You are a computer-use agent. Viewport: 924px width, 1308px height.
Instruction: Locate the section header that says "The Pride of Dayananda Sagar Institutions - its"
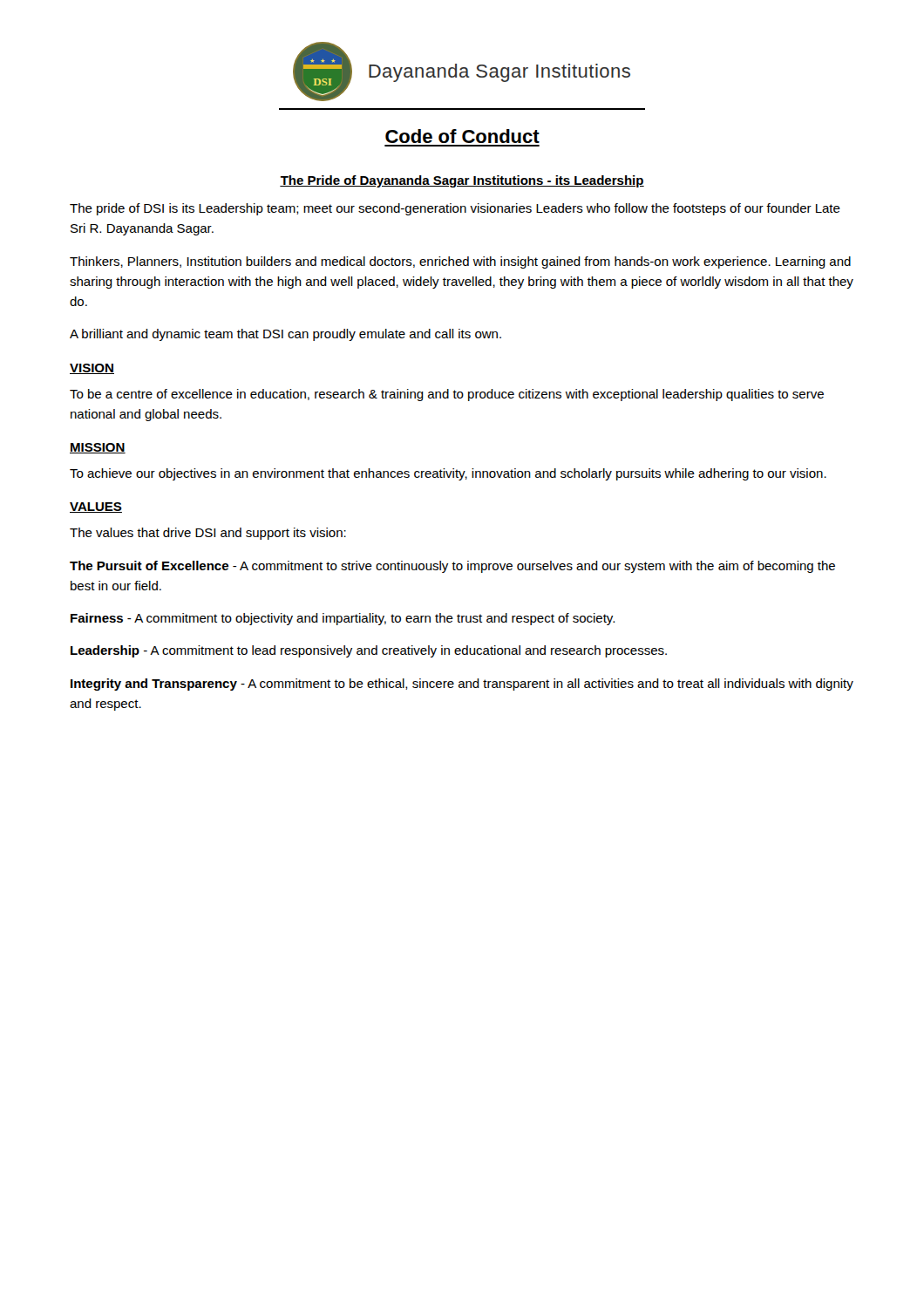[x=462, y=180]
